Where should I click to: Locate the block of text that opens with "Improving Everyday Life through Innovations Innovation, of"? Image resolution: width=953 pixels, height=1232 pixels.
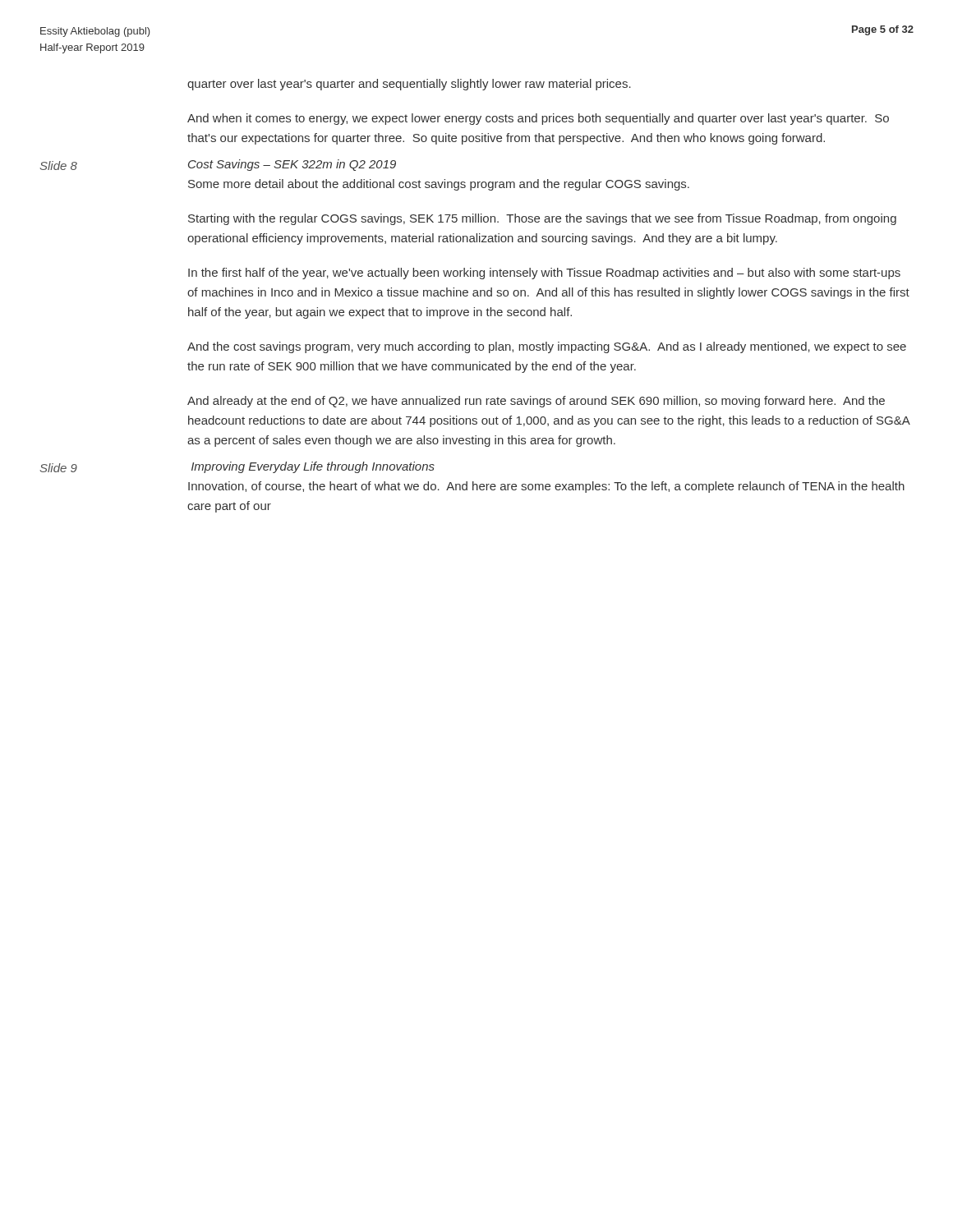click(x=546, y=486)
